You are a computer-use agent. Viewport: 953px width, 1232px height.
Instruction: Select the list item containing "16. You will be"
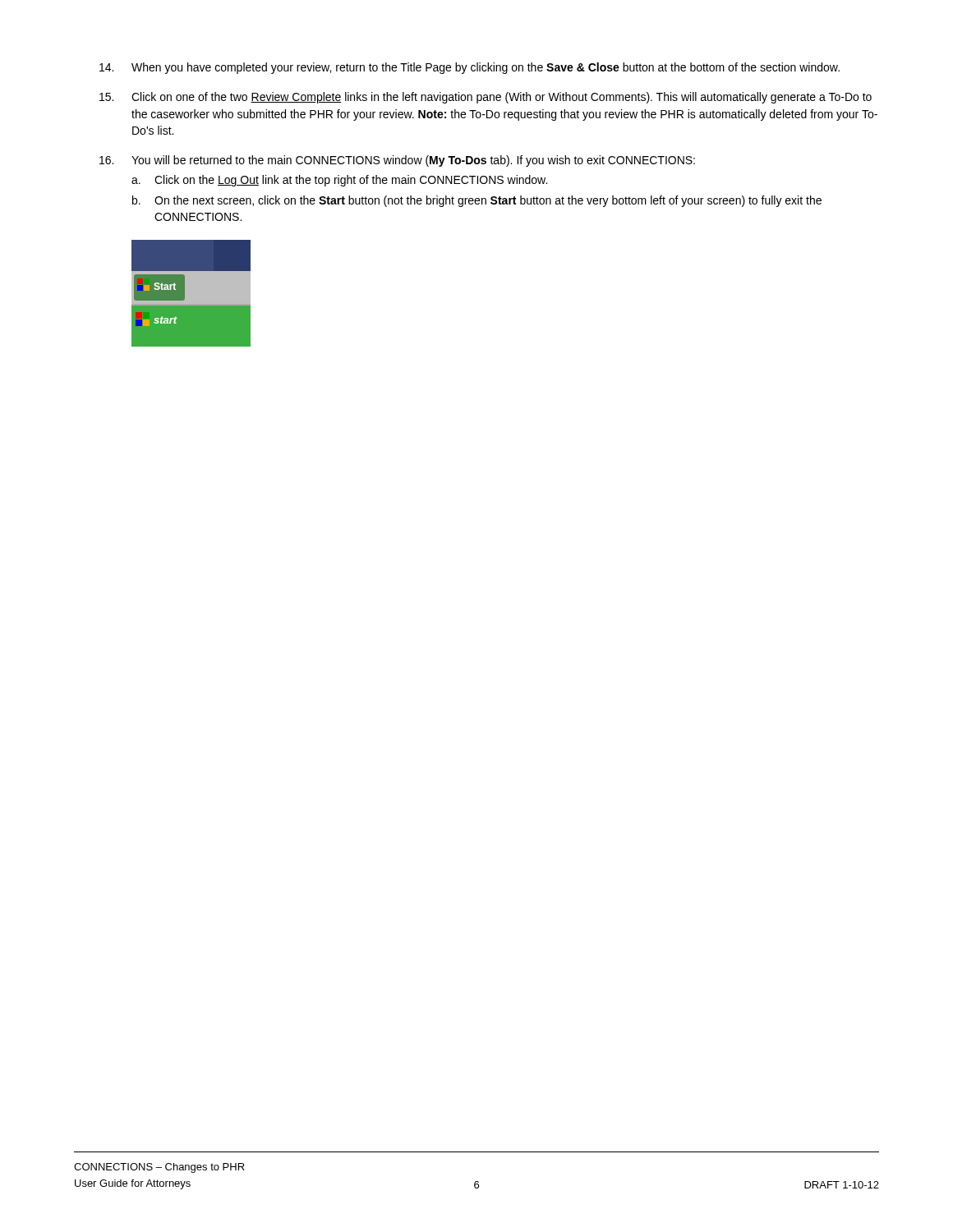(x=397, y=161)
